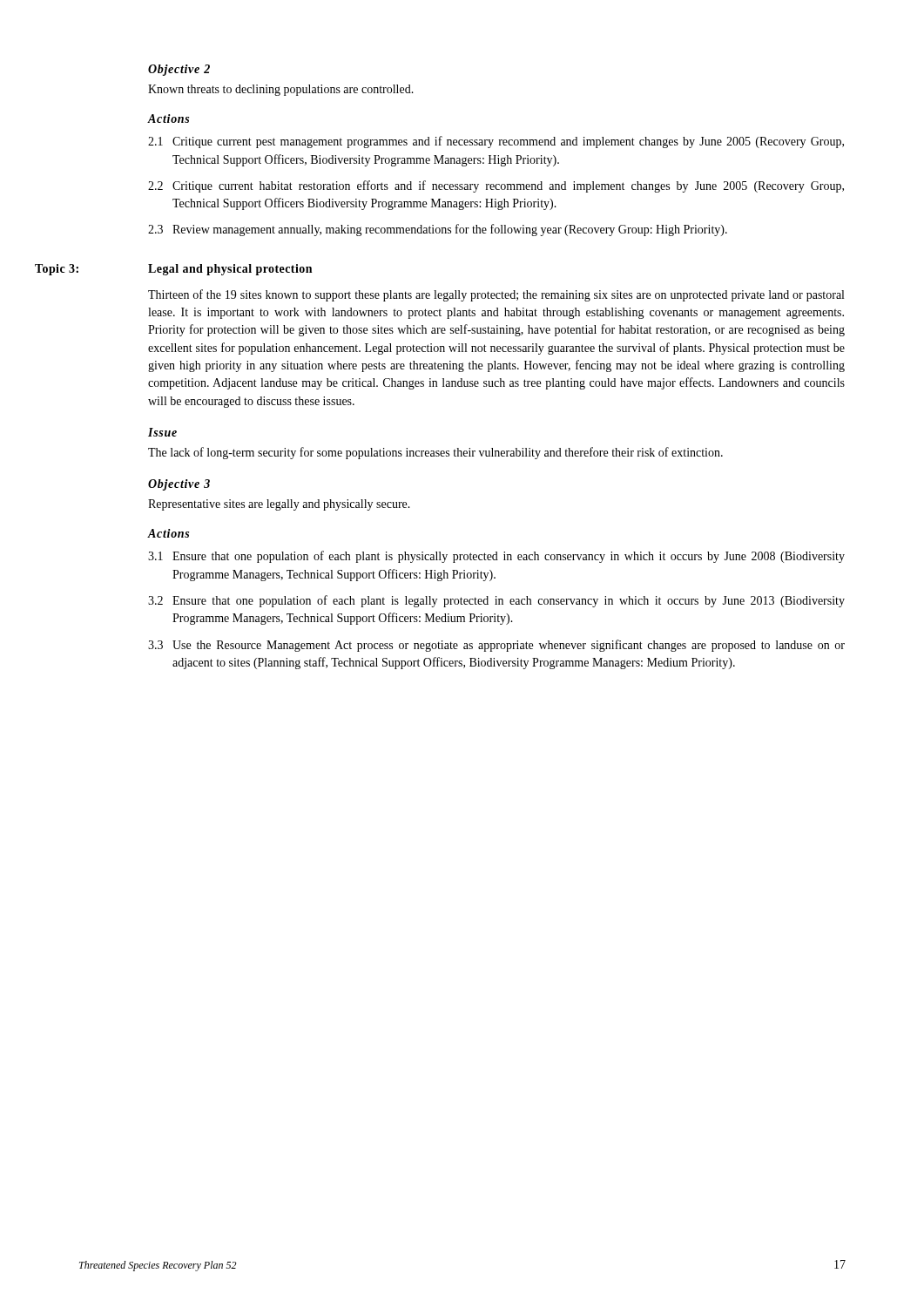924x1307 pixels.
Task: Find the text block that reads "Representative sites are legally and physically"
Action: (x=279, y=504)
